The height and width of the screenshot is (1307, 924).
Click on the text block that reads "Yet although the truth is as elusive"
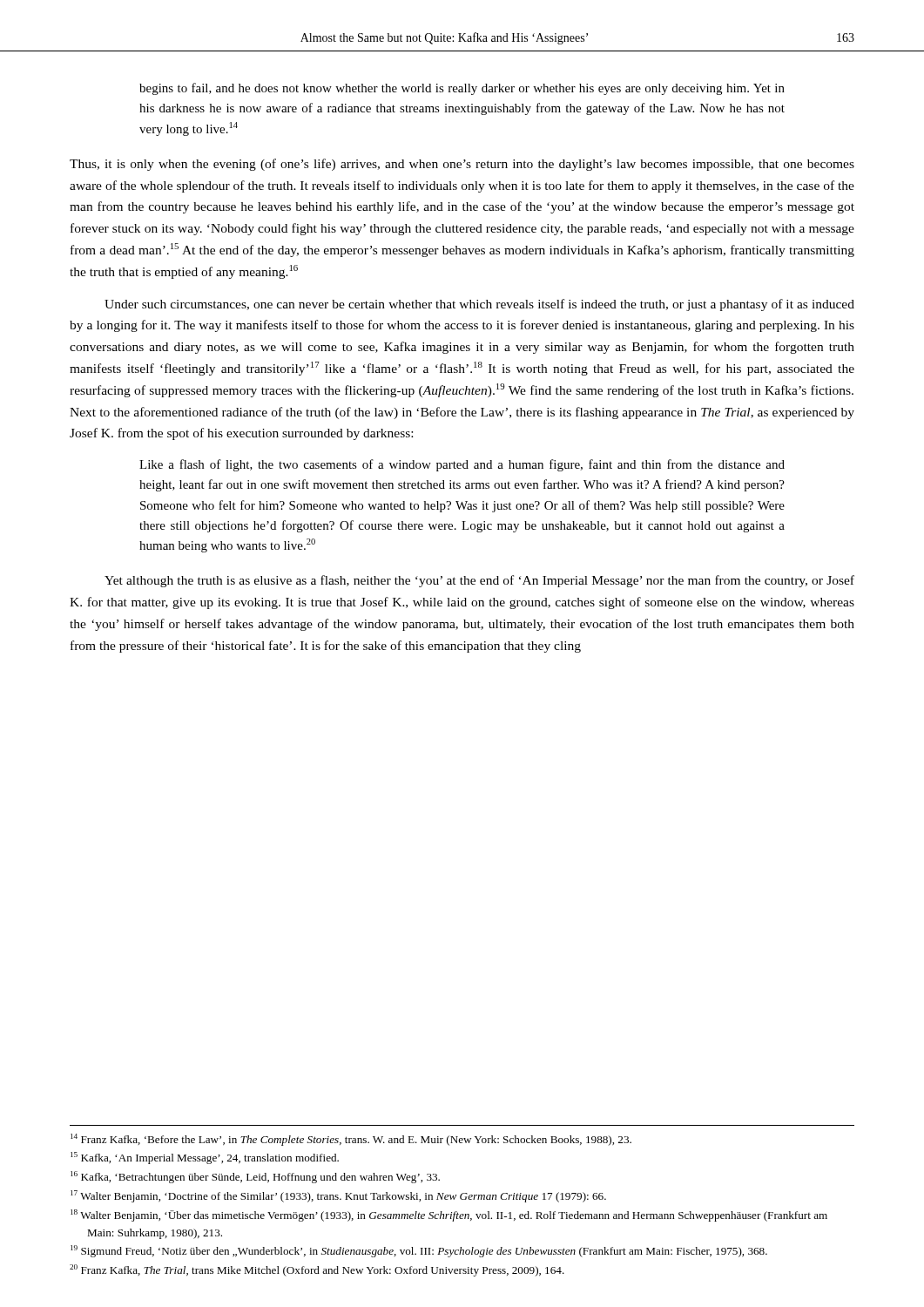point(462,613)
